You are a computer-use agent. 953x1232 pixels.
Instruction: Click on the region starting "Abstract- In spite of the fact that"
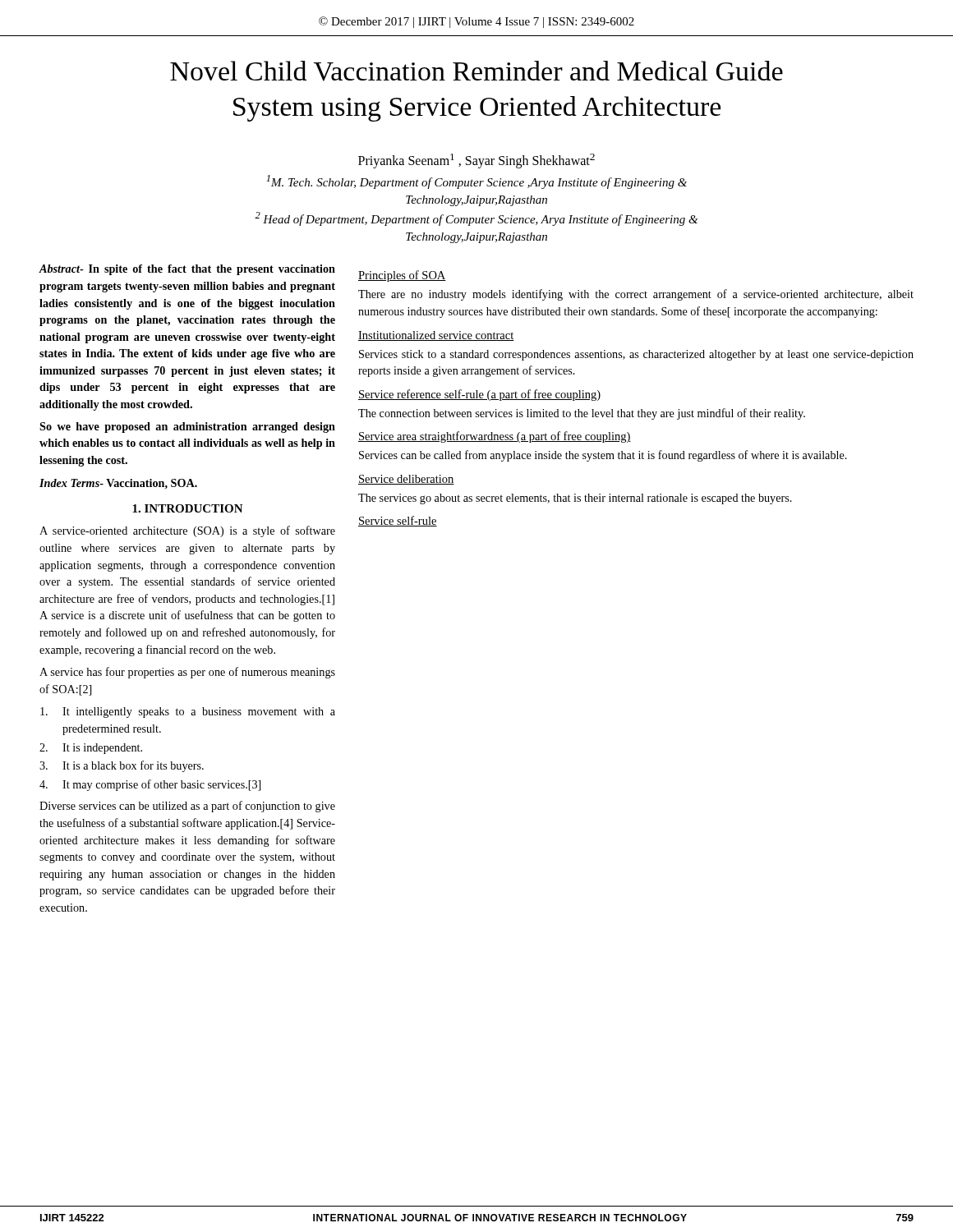click(187, 365)
